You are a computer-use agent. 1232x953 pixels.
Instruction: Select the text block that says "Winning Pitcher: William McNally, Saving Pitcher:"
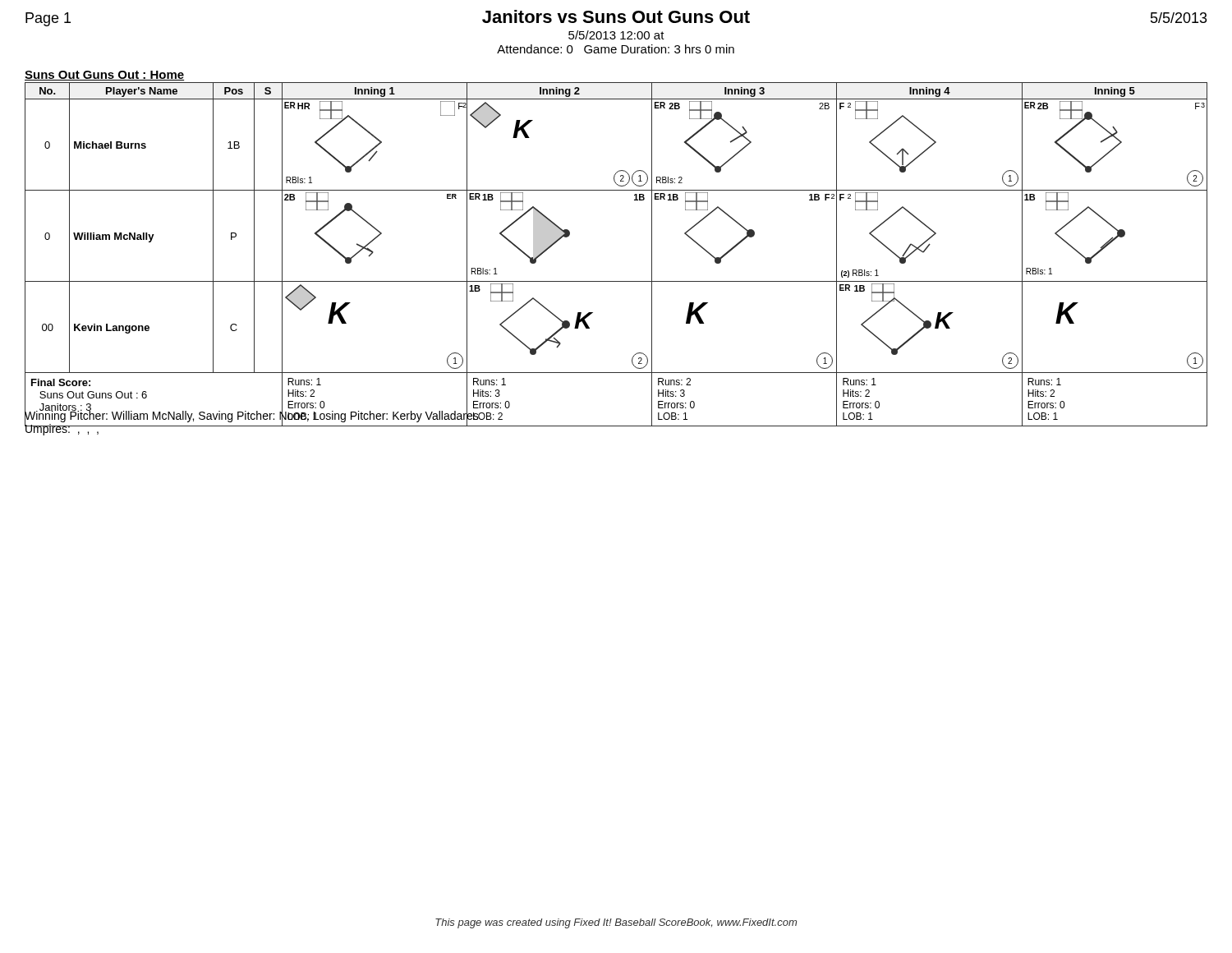coord(252,422)
